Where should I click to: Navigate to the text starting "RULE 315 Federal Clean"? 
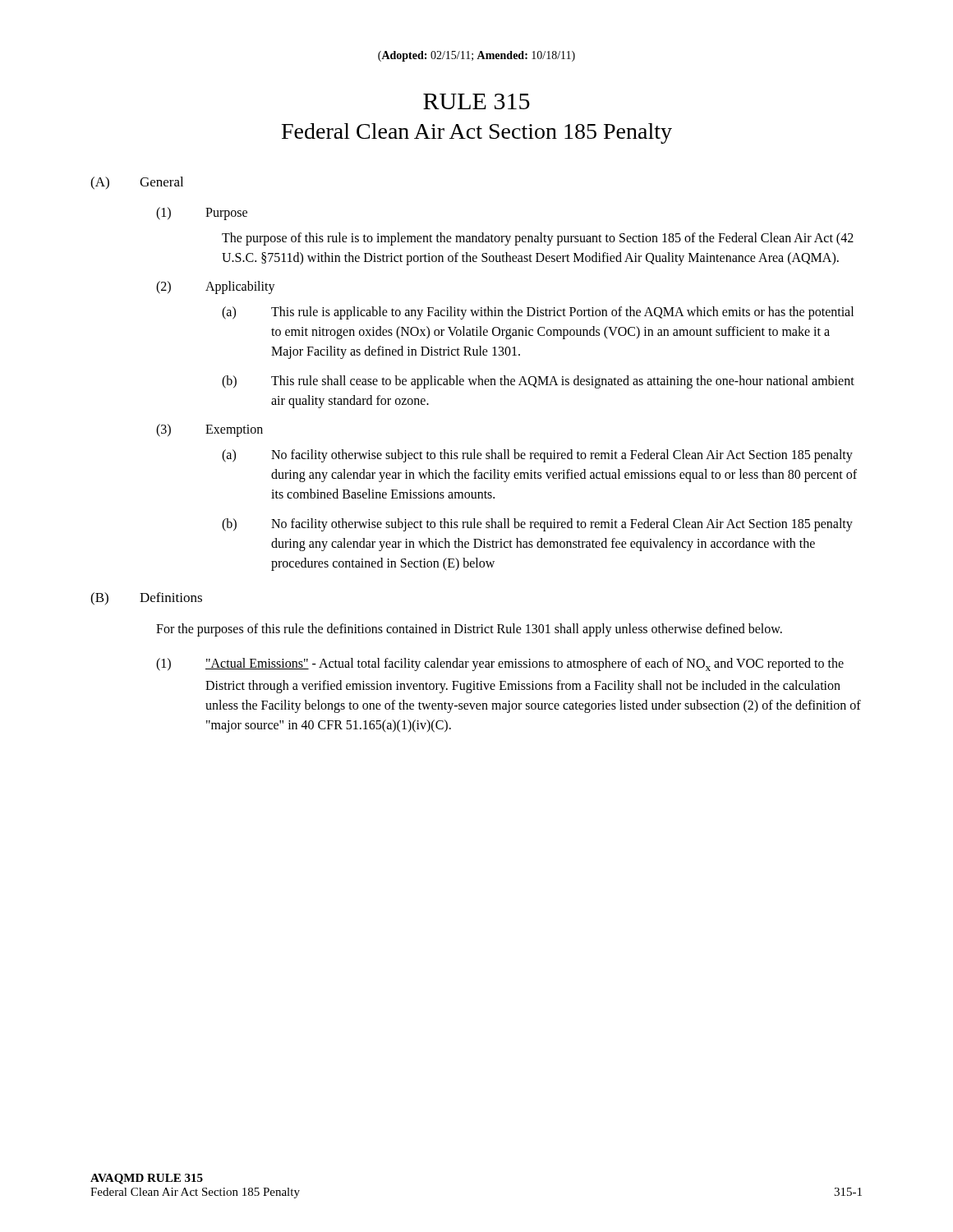click(x=476, y=116)
